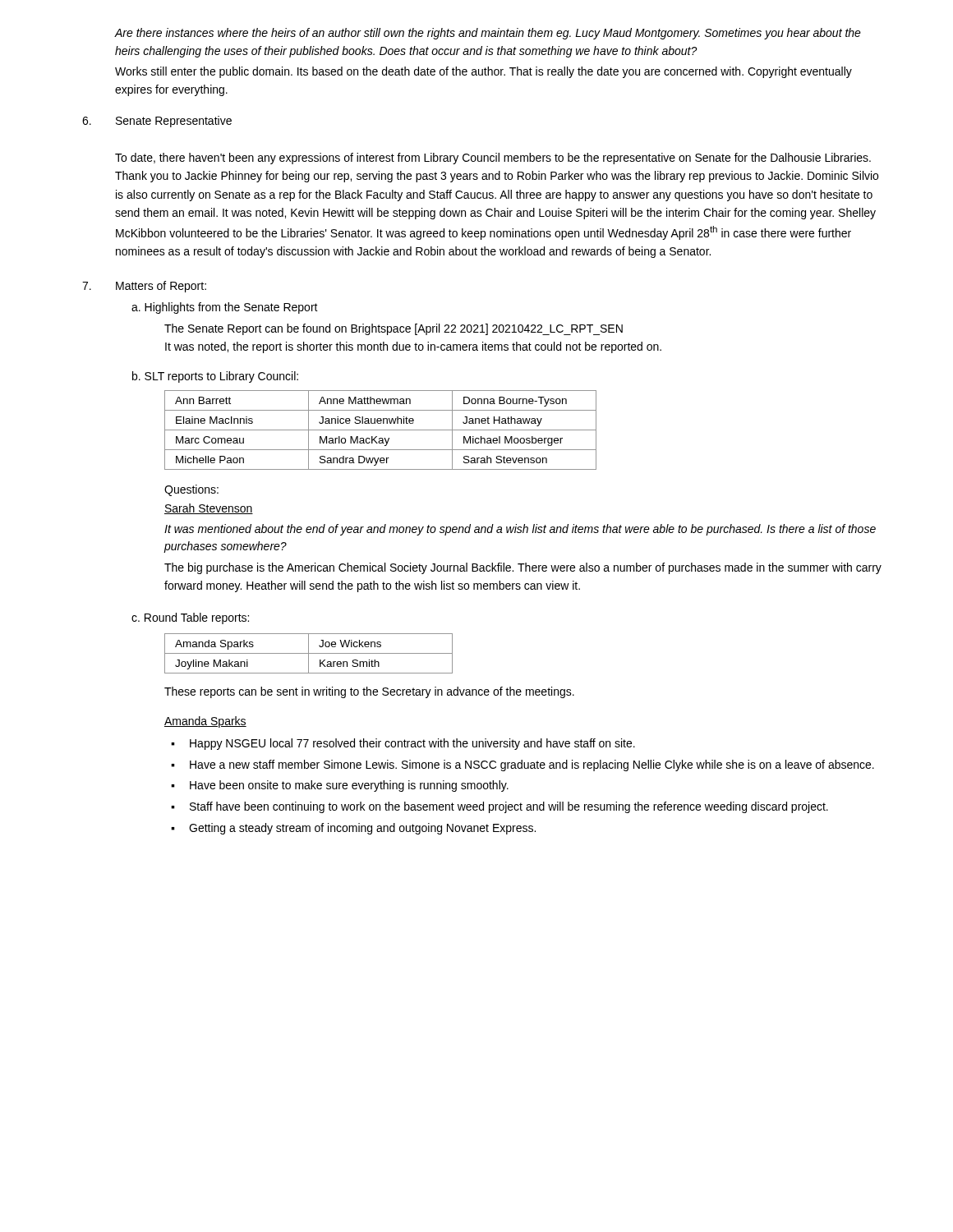
Task: Where is the passage that starts "▪ Getting a steady"?
Action: 354,828
